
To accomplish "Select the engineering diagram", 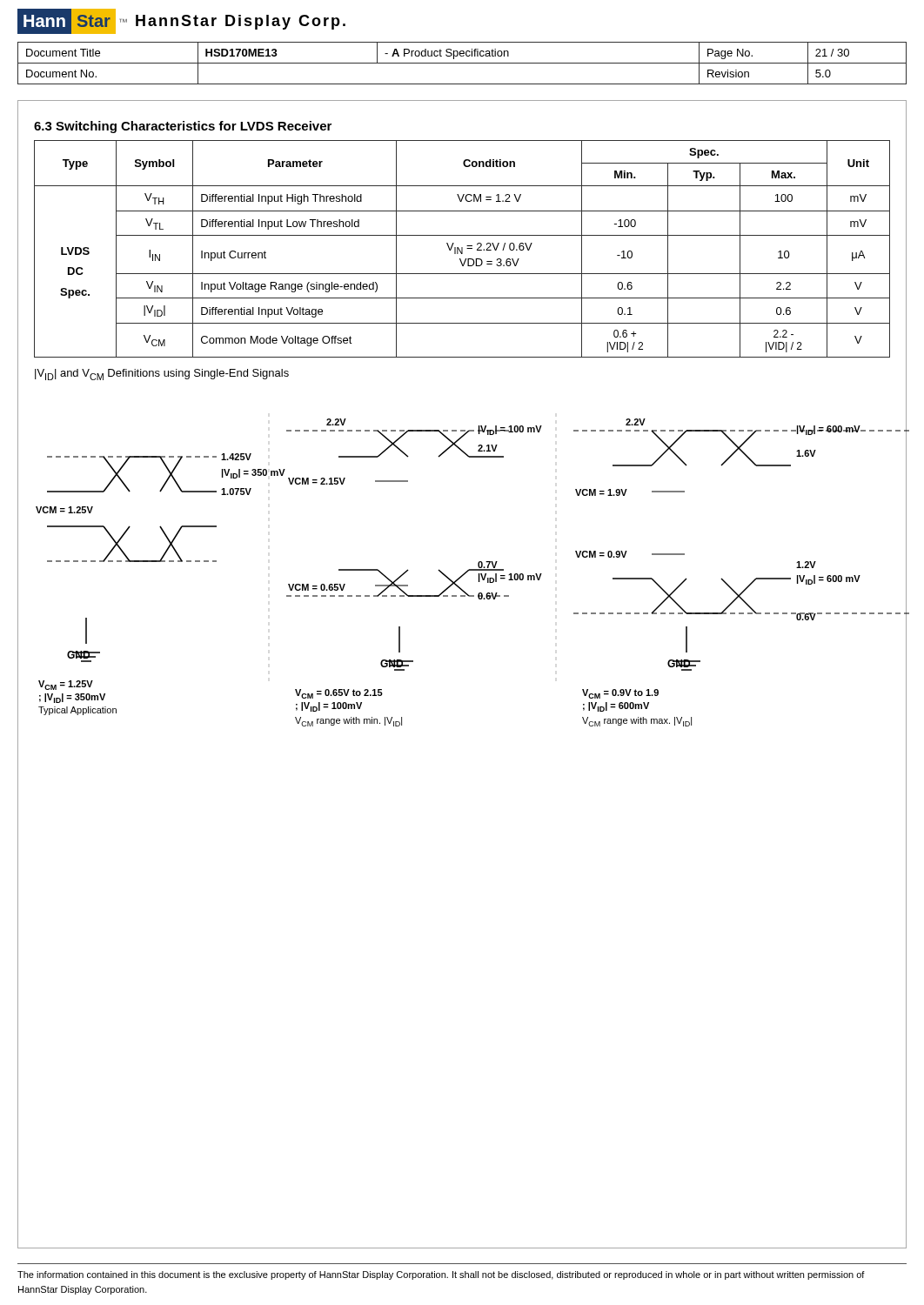I will click(462, 578).
